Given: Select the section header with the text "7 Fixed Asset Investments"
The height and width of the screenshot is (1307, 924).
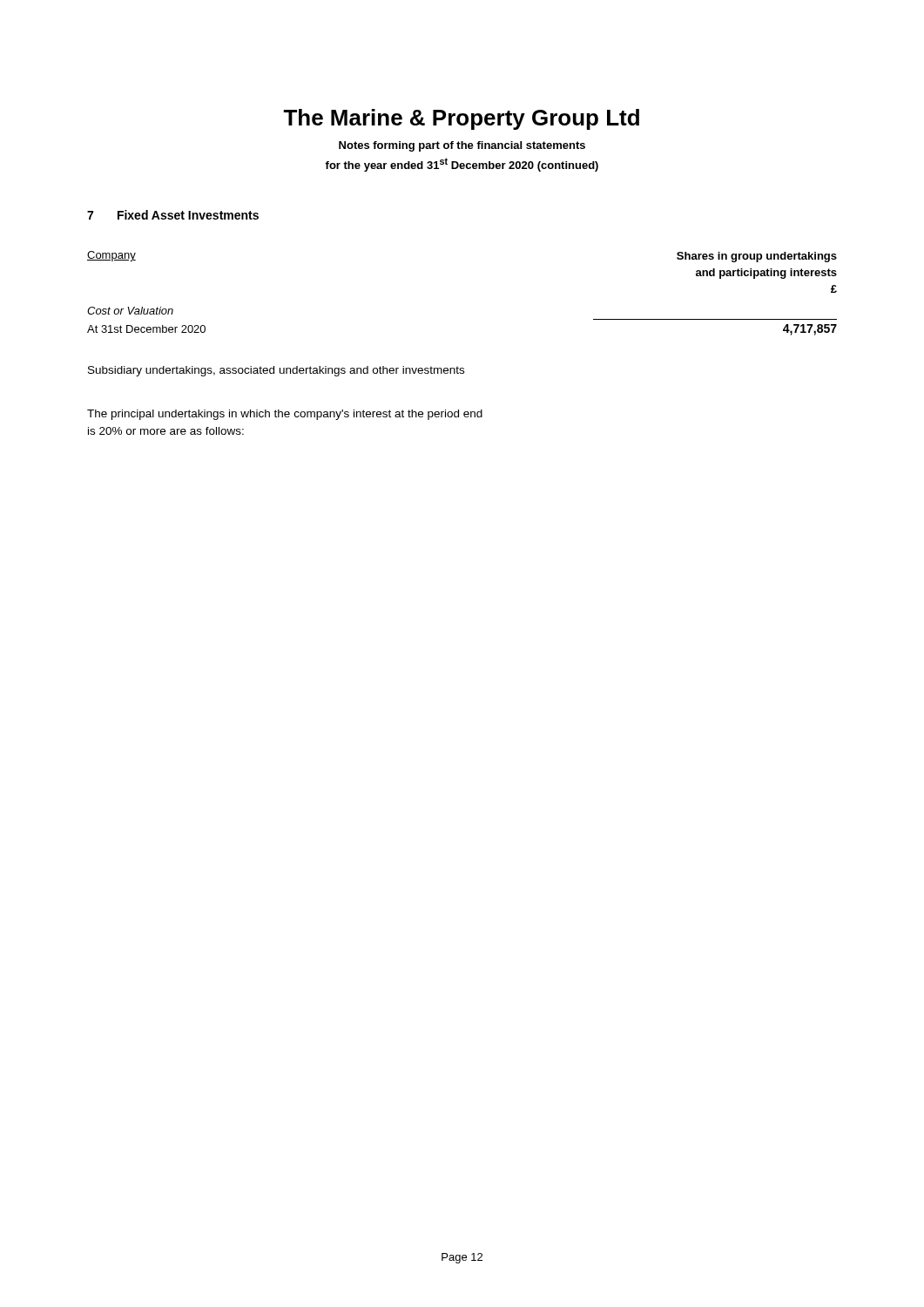Looking at the screenshot, I should coord(173,216).
